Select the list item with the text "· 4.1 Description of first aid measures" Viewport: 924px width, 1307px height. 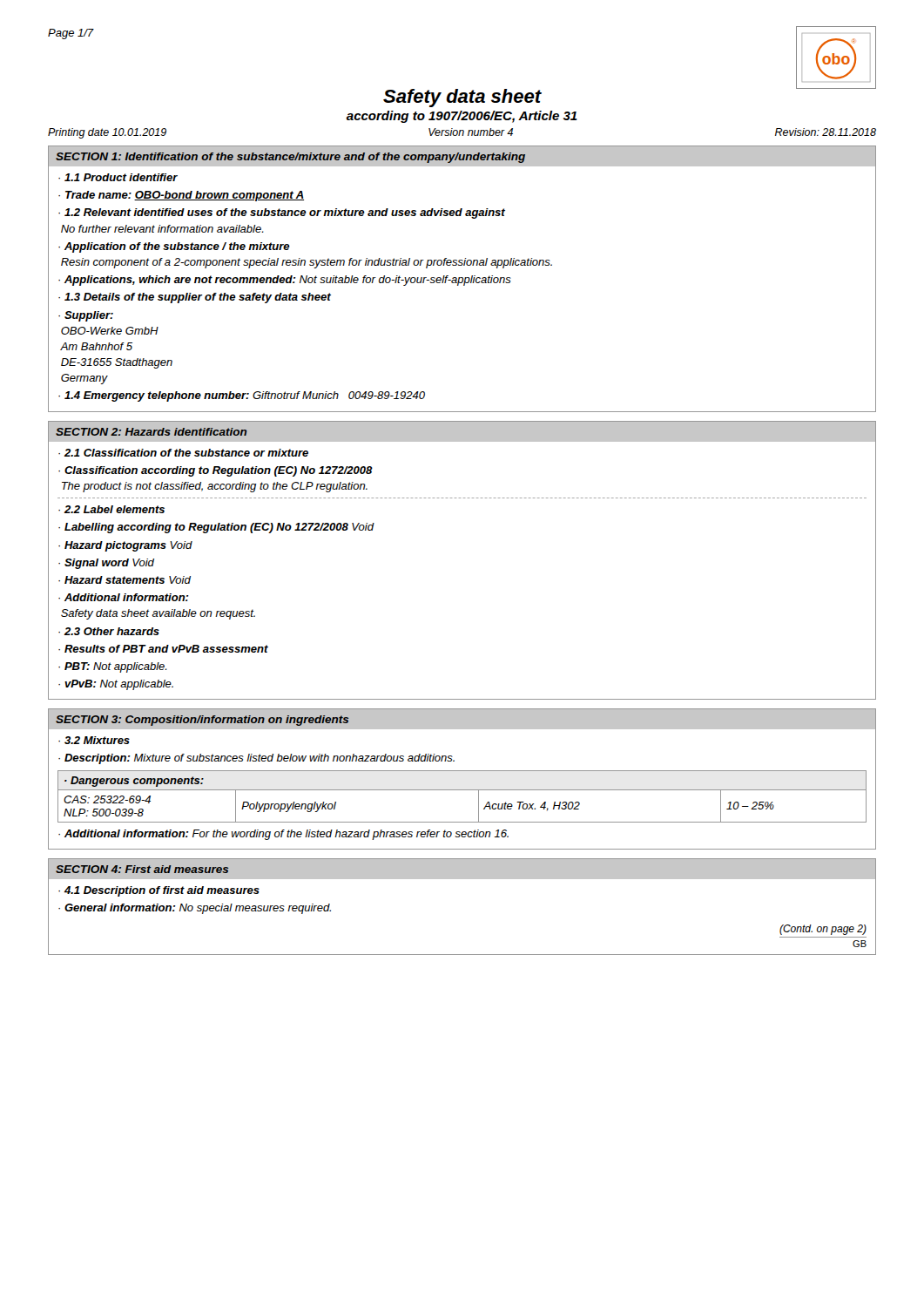(x=158, y=890)
